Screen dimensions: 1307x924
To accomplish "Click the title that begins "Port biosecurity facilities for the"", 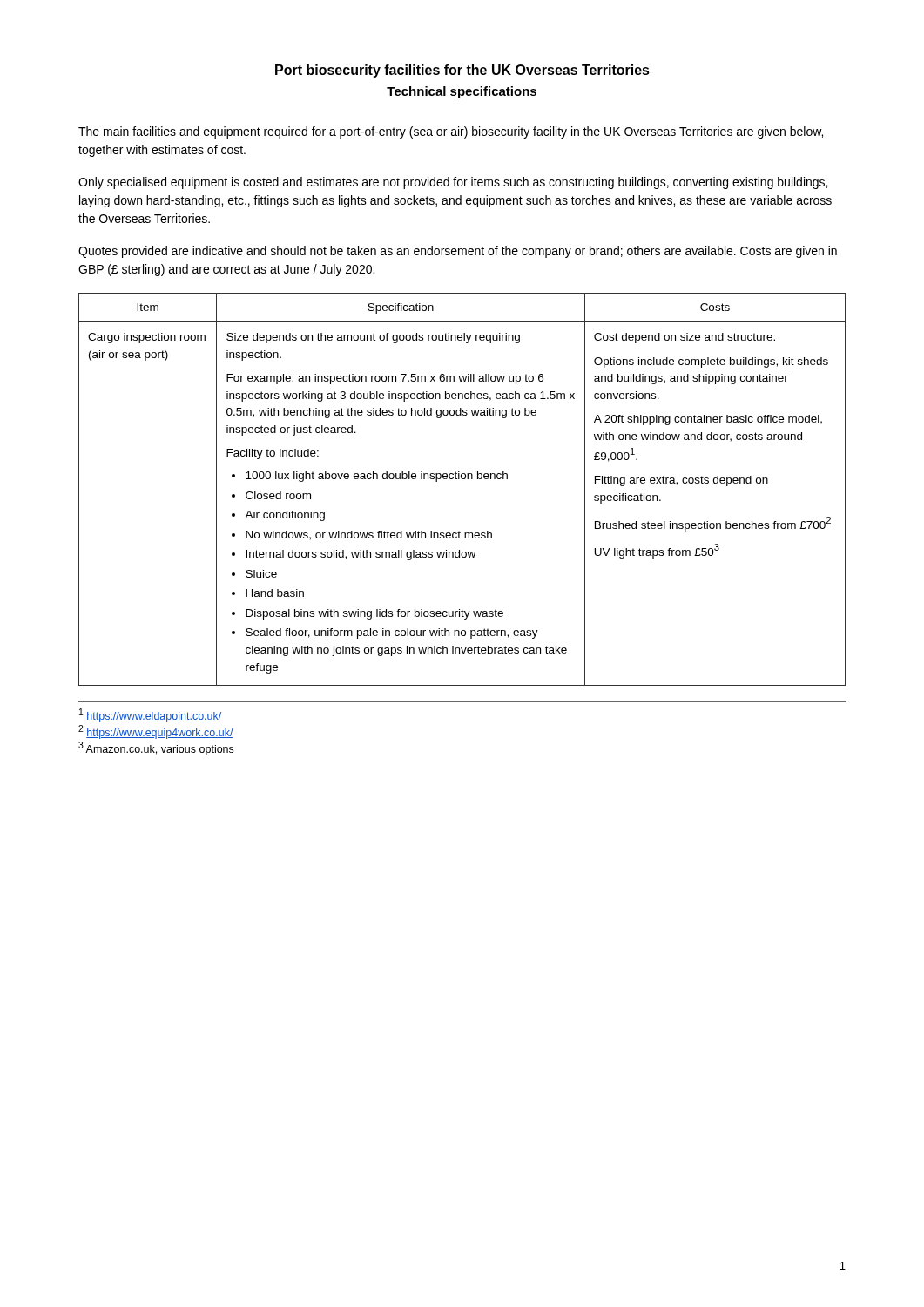I will point(462,70).
